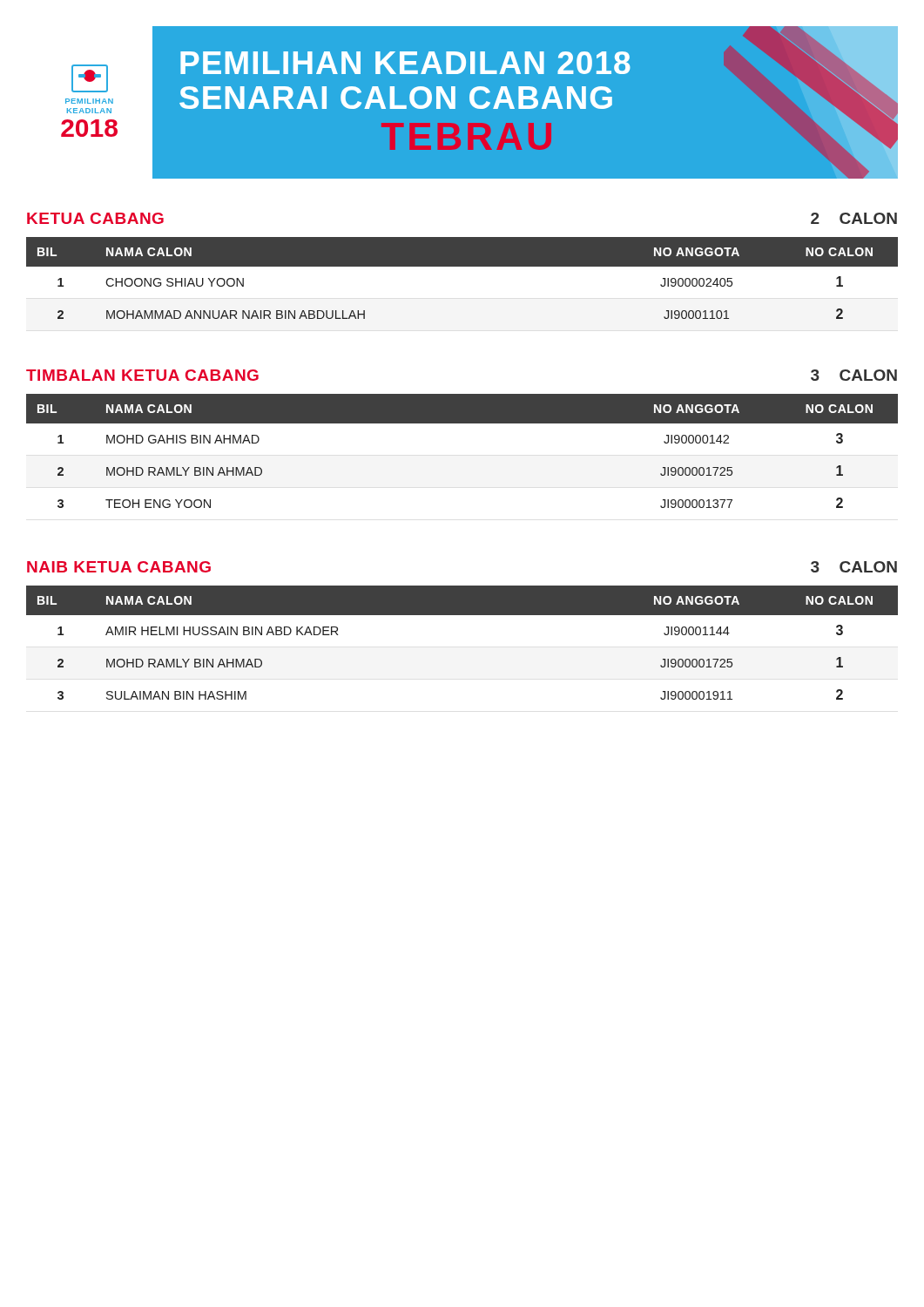Select the section header that says "KETUA CABANG 2 CALON"
The width and height of the screenshot is (924, 1307).
[x=93, y=218]
